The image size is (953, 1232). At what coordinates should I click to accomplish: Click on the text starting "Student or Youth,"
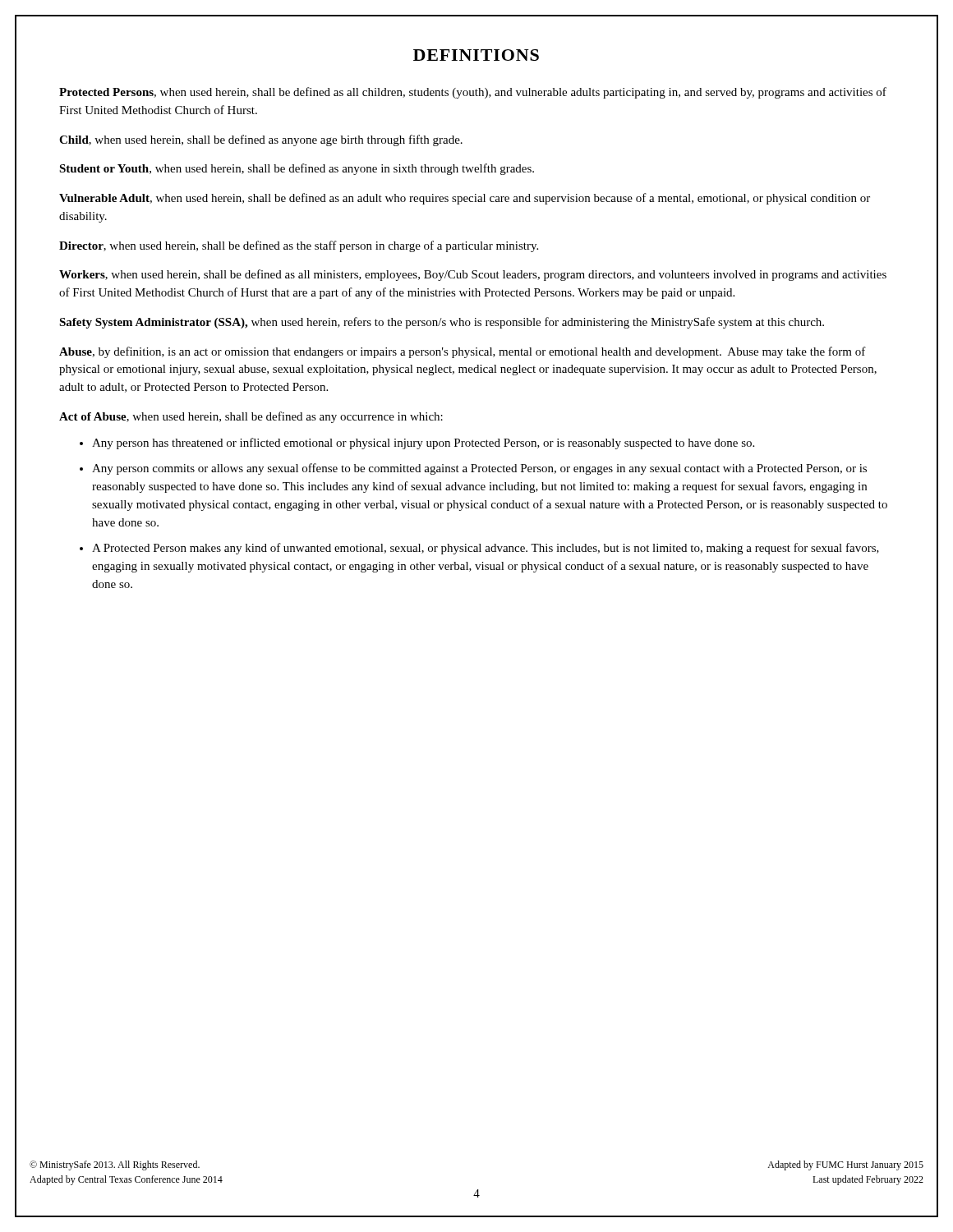coord(297,169)
